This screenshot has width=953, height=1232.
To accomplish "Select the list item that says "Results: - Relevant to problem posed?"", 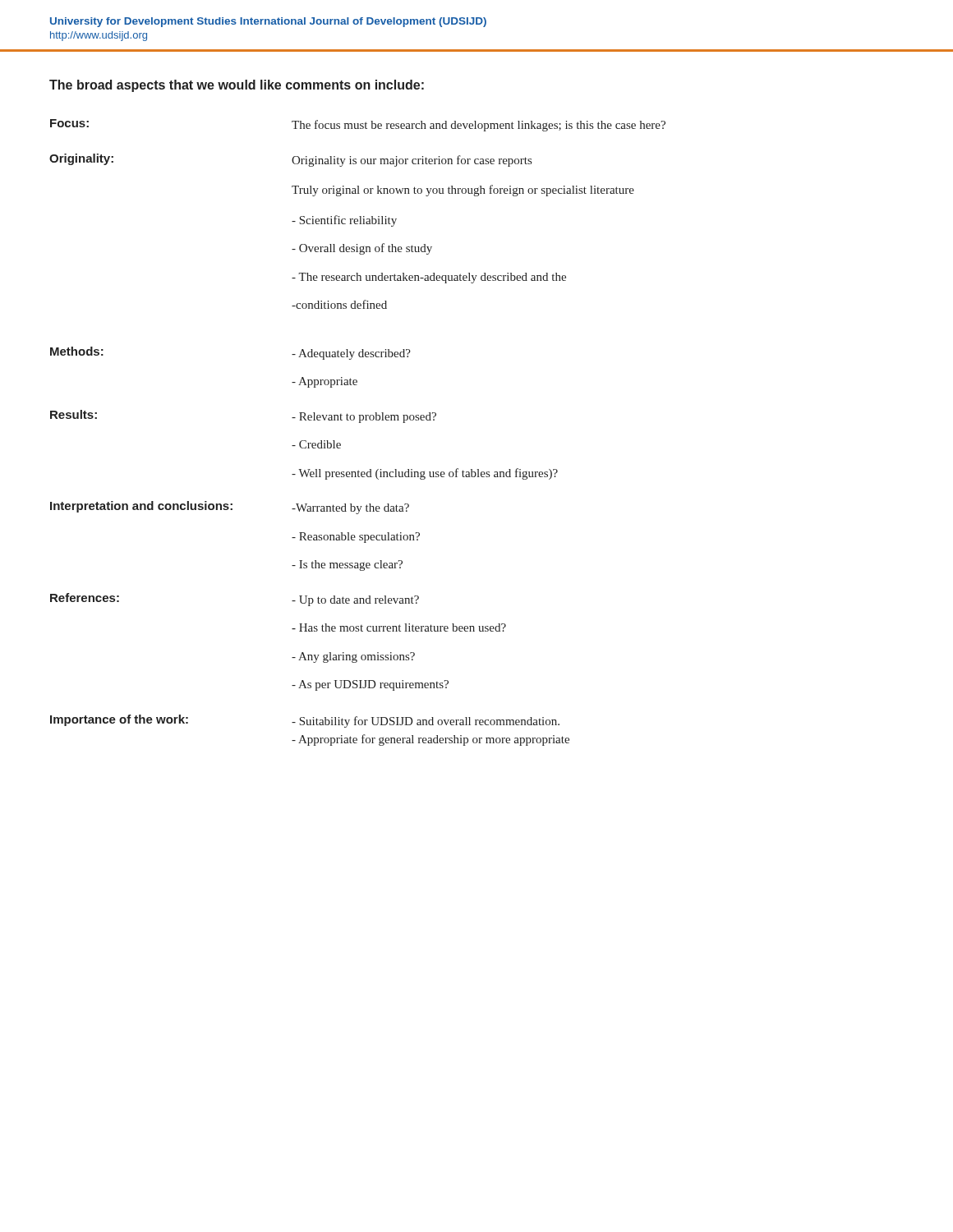I will [74, 416].
